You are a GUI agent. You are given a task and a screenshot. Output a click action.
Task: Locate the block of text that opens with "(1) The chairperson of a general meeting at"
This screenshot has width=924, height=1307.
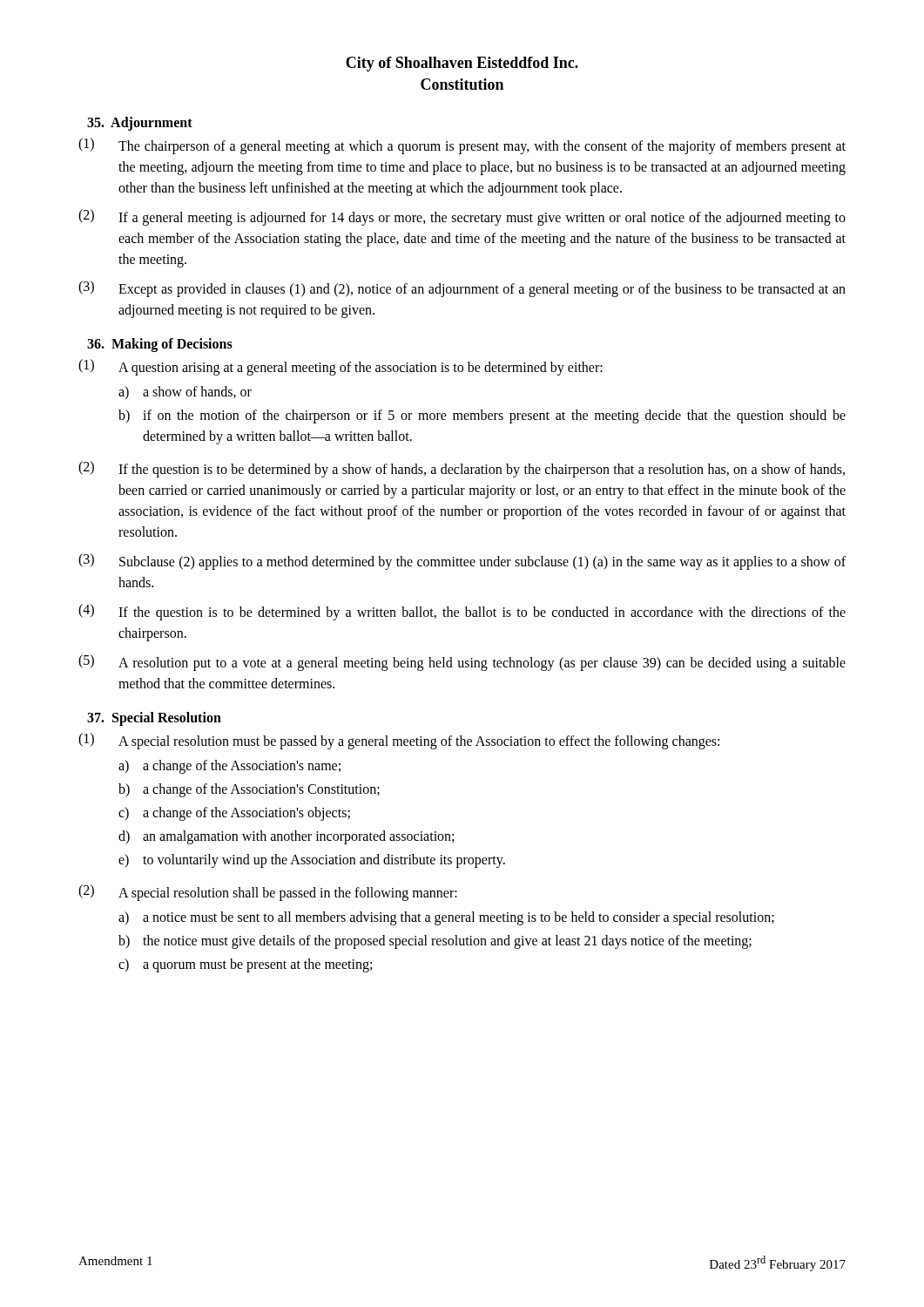pos(462,168)
